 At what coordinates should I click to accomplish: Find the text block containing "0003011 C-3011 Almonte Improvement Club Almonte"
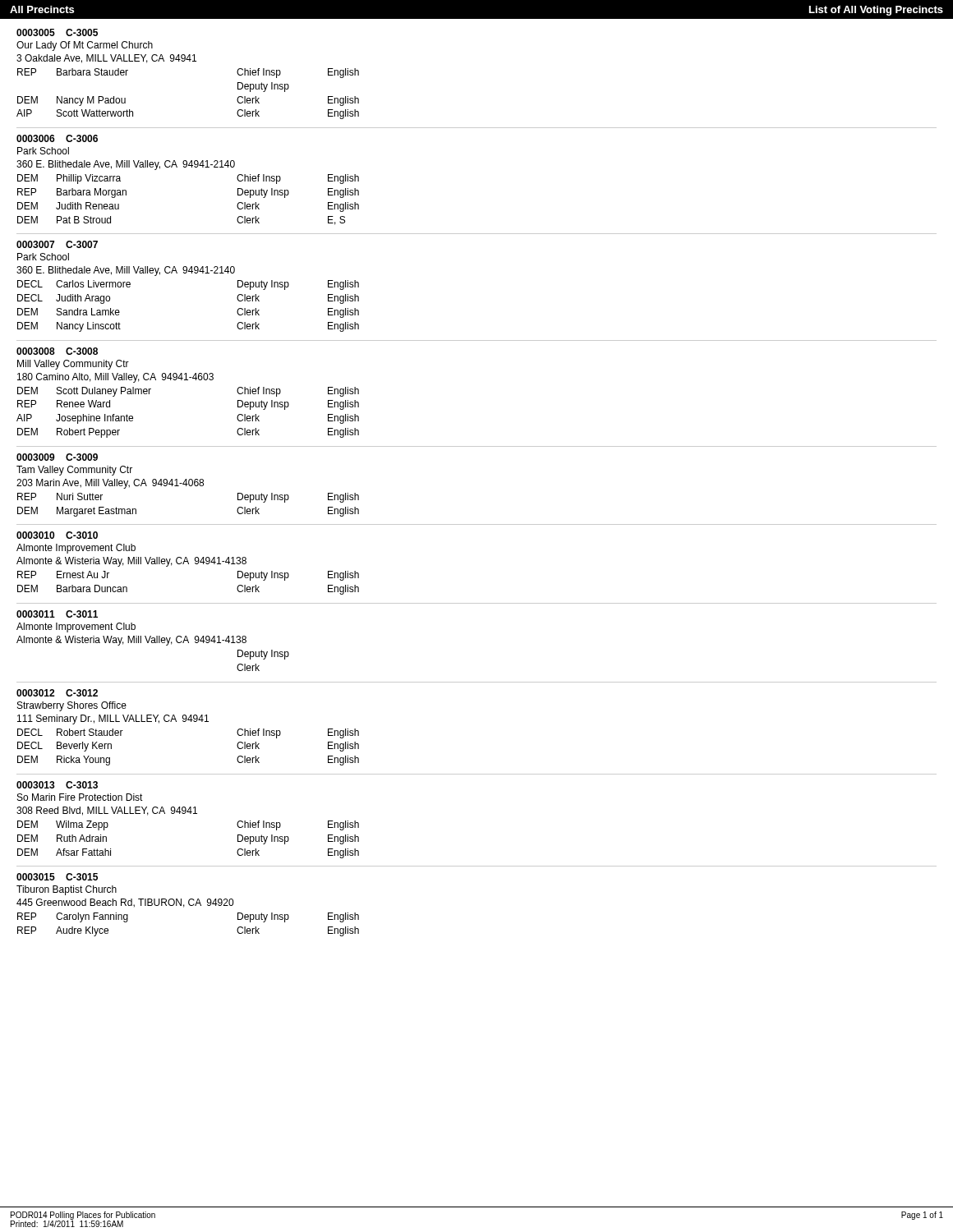[x=57, y=614]
